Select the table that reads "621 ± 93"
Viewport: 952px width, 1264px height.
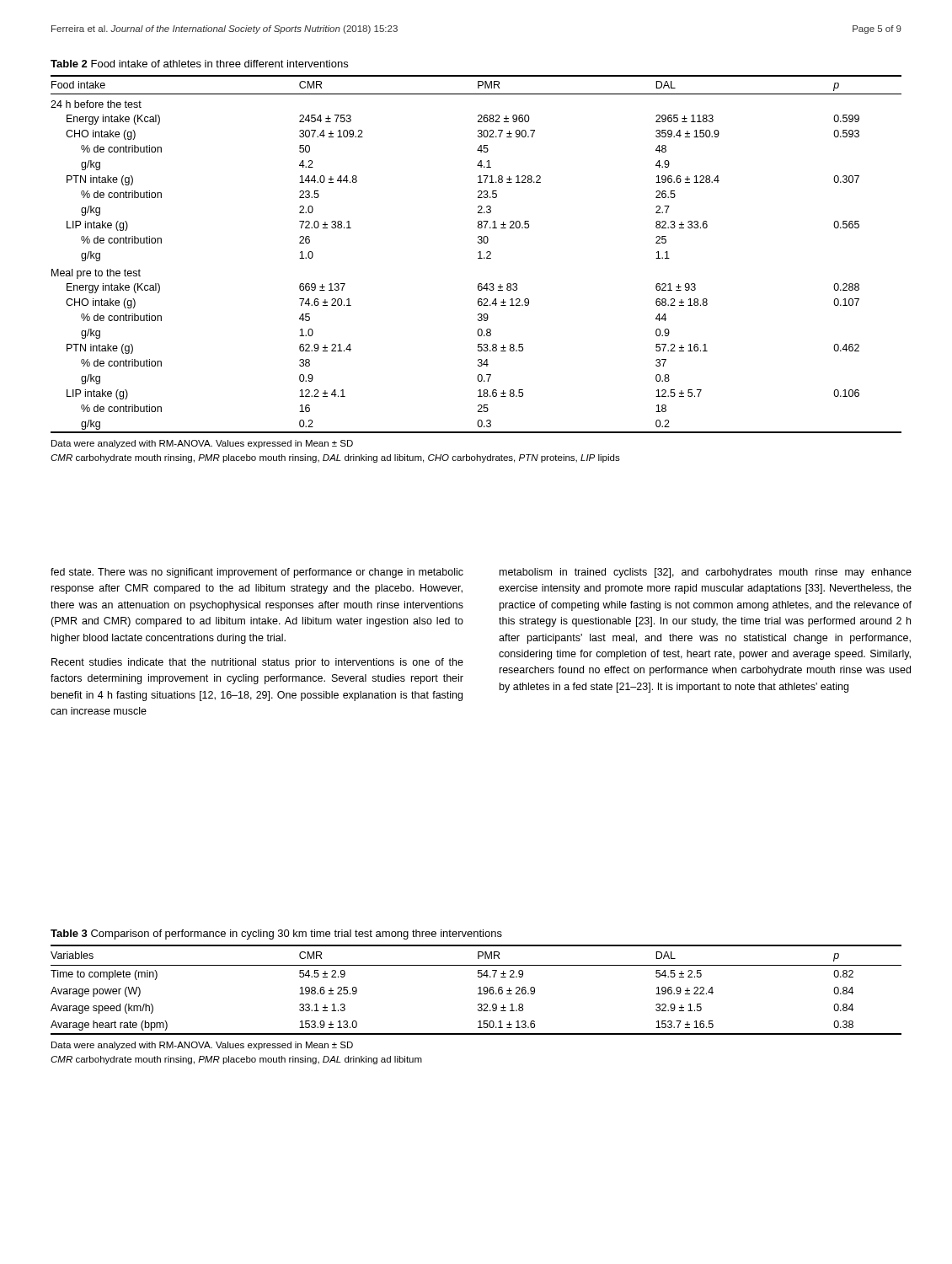[x=476, y=254]
